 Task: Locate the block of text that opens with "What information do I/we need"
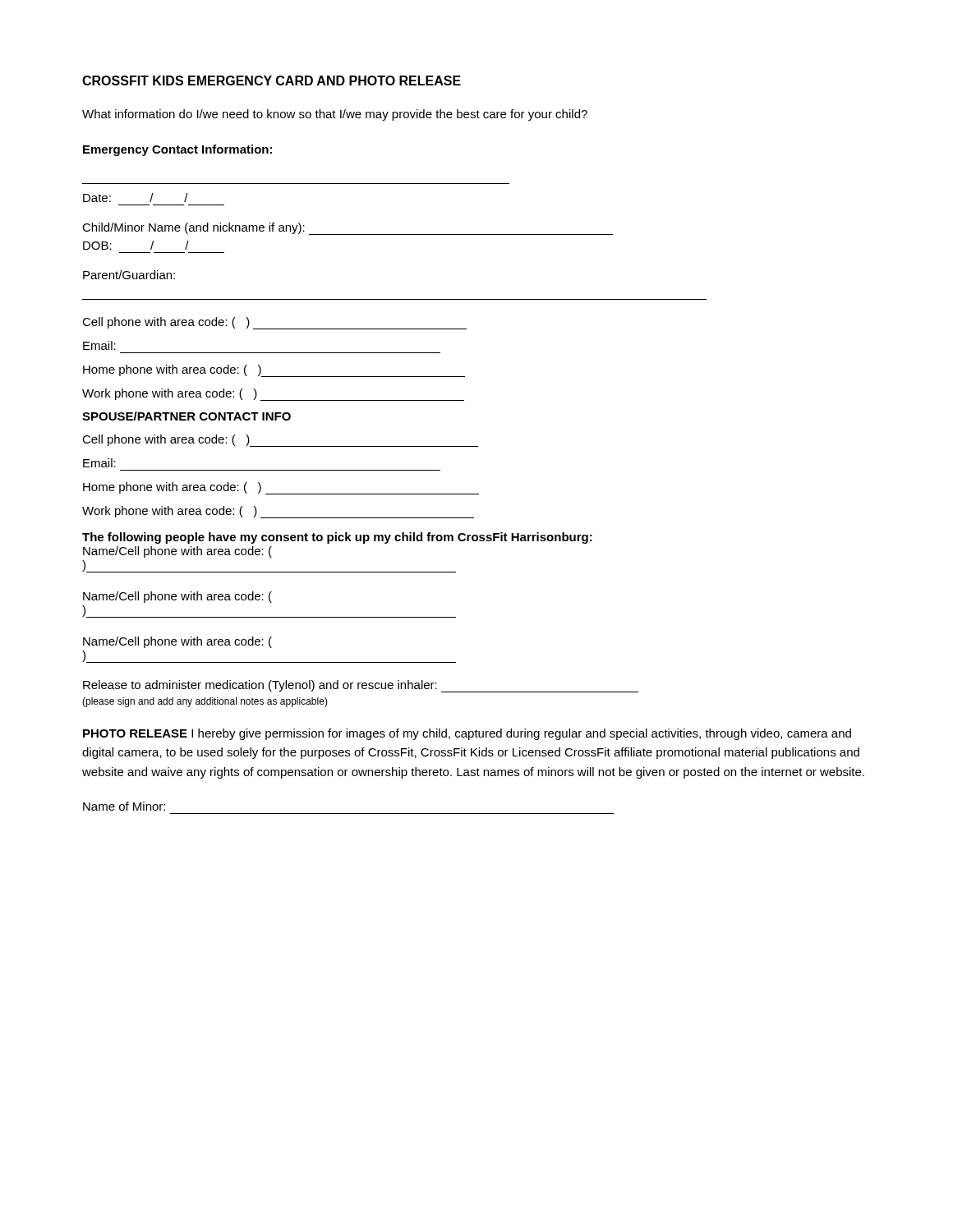pyautogui.click(x=335, y=114)
